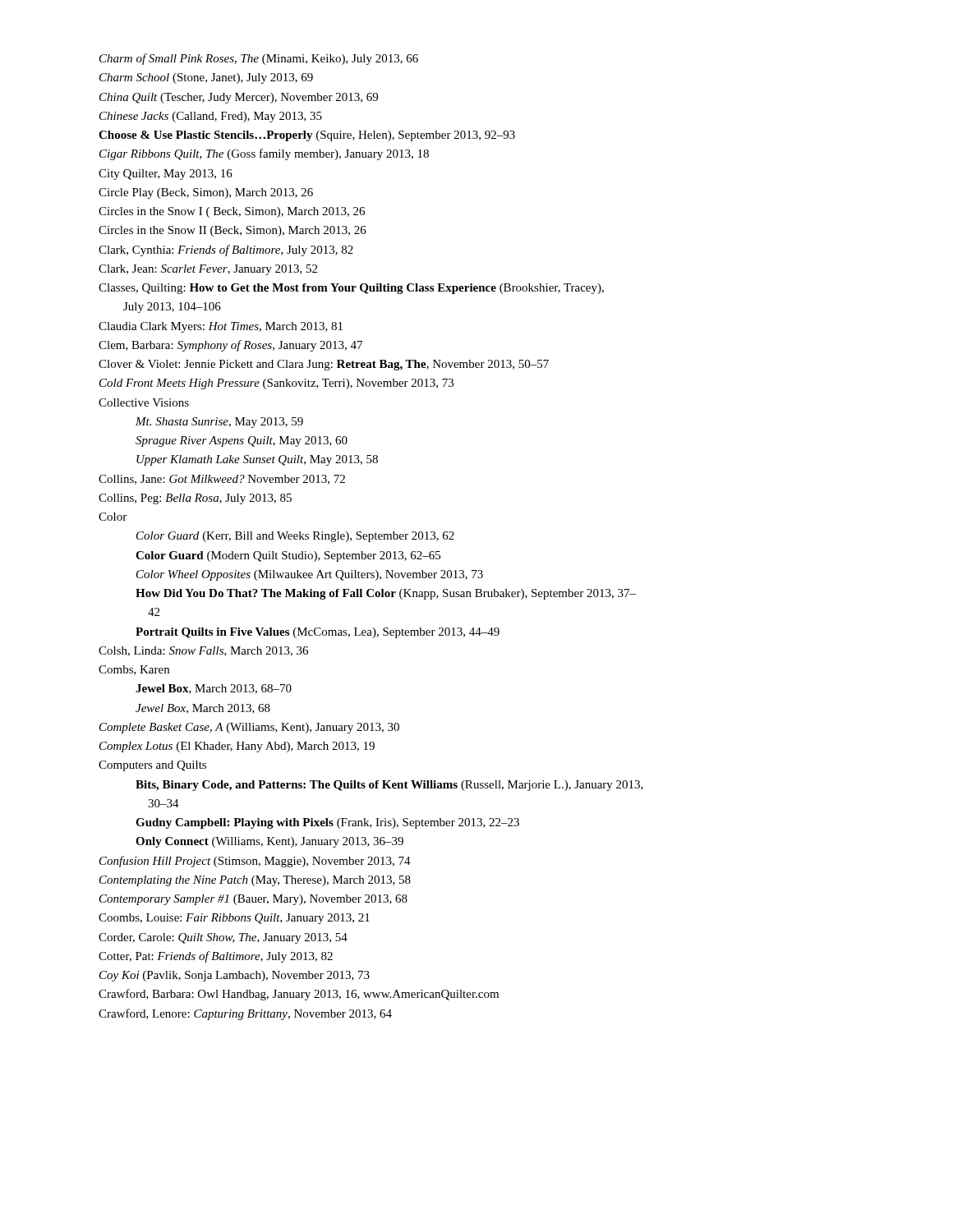The width and height of the screenshot is (953, 1232).
Task: Locate the element starting "Clark, Jean: Scarlet Fever, January 2013, 52"
Action: (208, 268)
